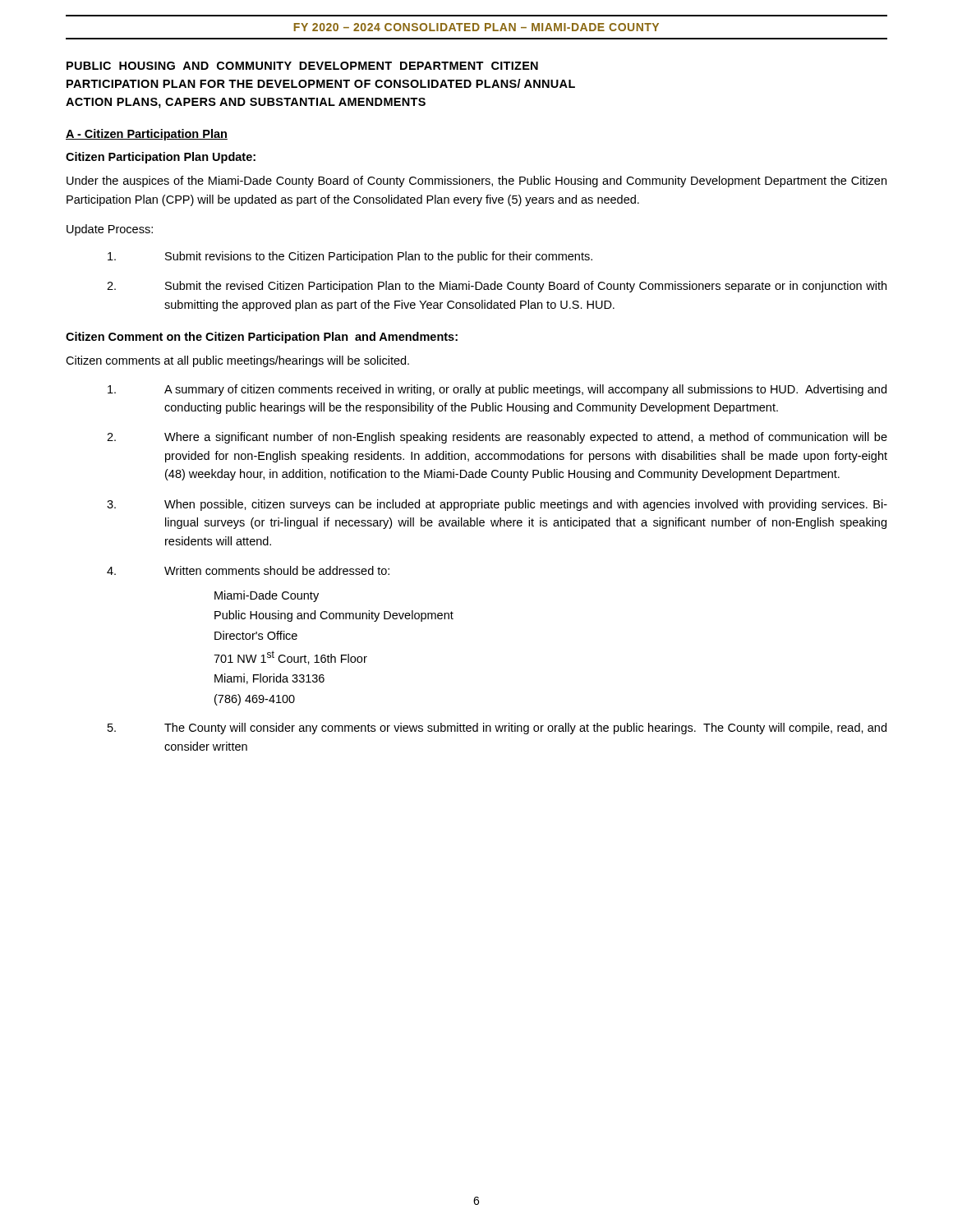Where is the passage that starts "Submit revisions to the Citizen Participation Plan"?
This screenshot has height=1232, width=953.
pos(476,256)
